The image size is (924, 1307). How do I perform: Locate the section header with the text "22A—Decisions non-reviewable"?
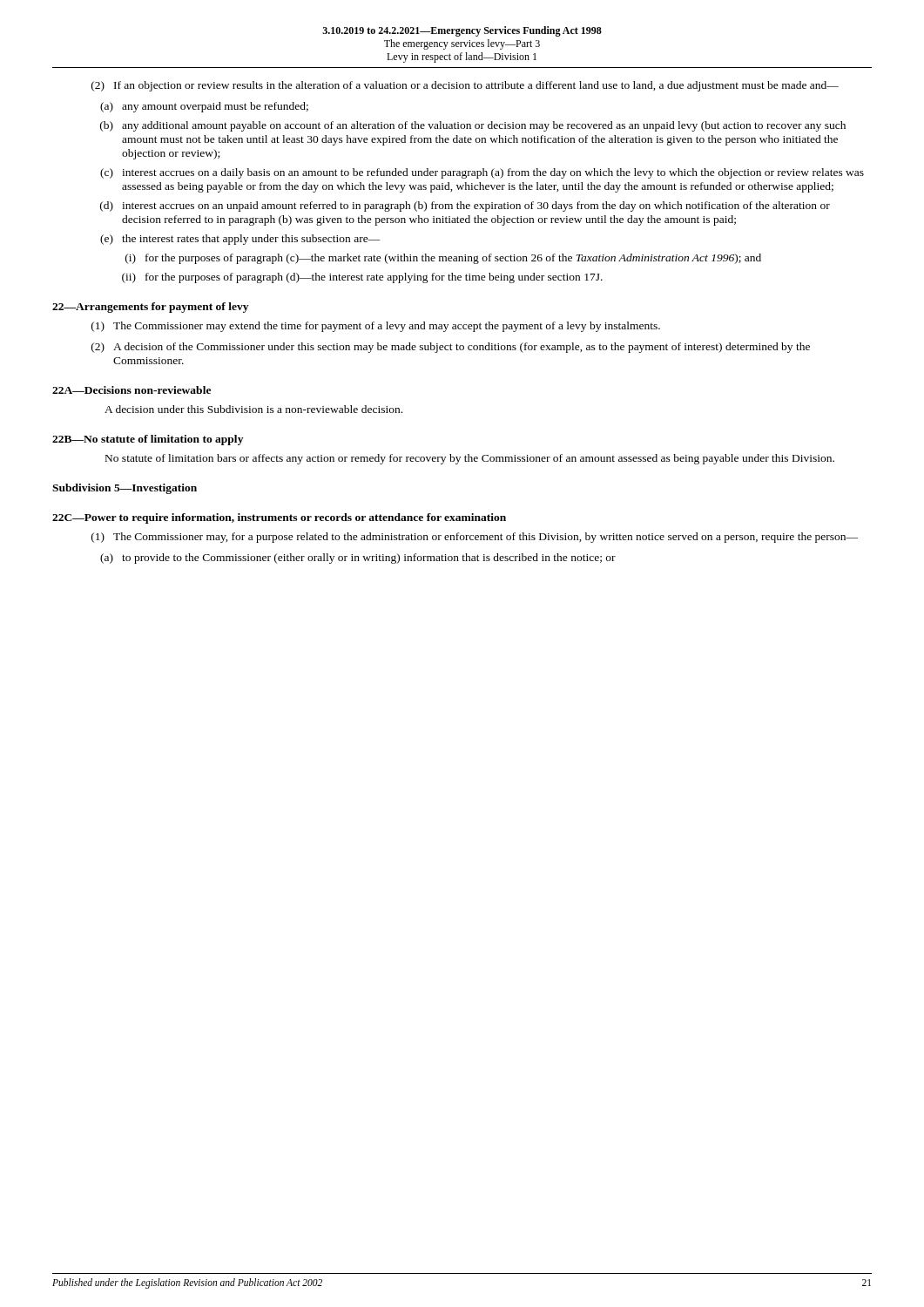(x=132, y=390)
